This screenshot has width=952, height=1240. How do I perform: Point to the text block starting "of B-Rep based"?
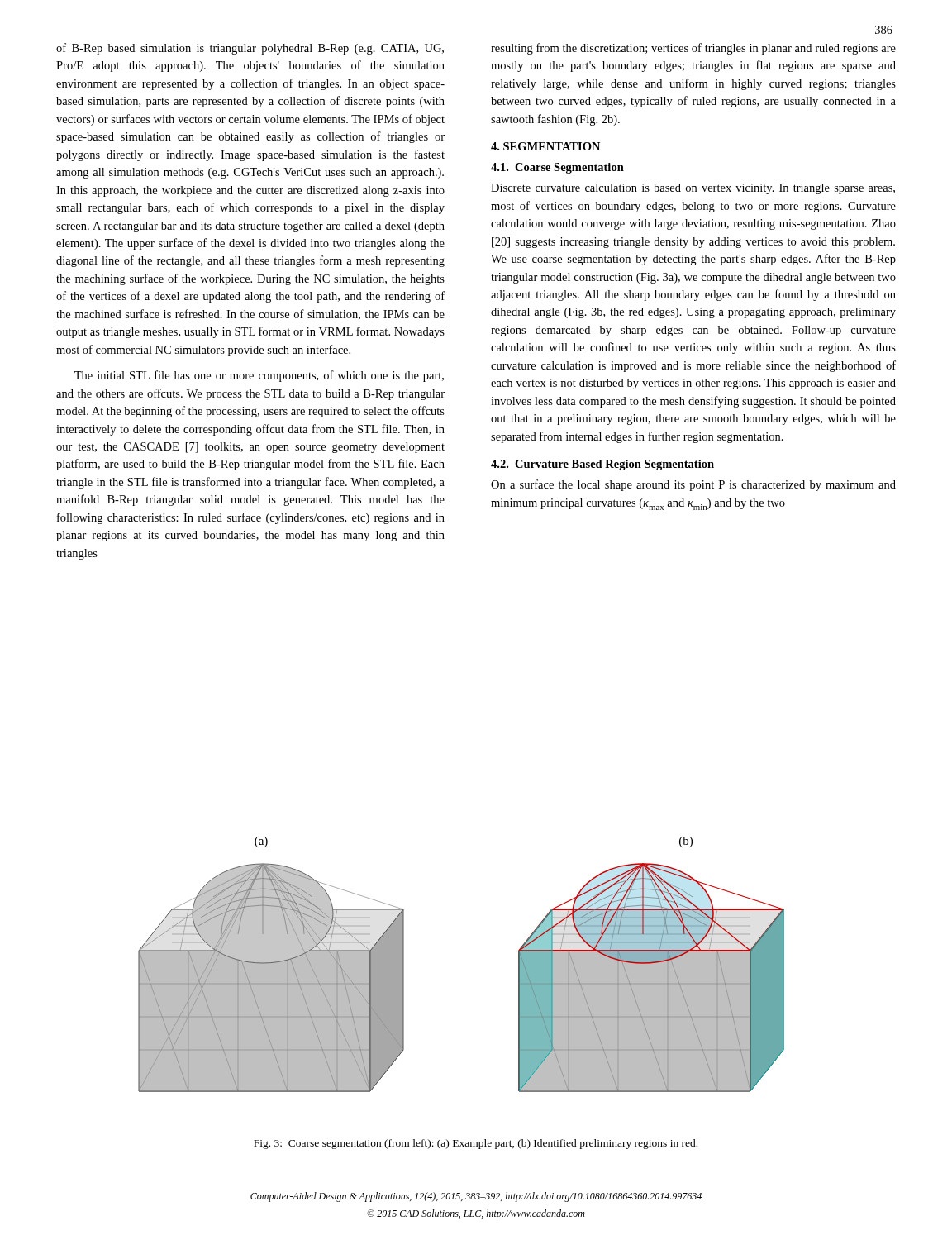tap(250, 199)
